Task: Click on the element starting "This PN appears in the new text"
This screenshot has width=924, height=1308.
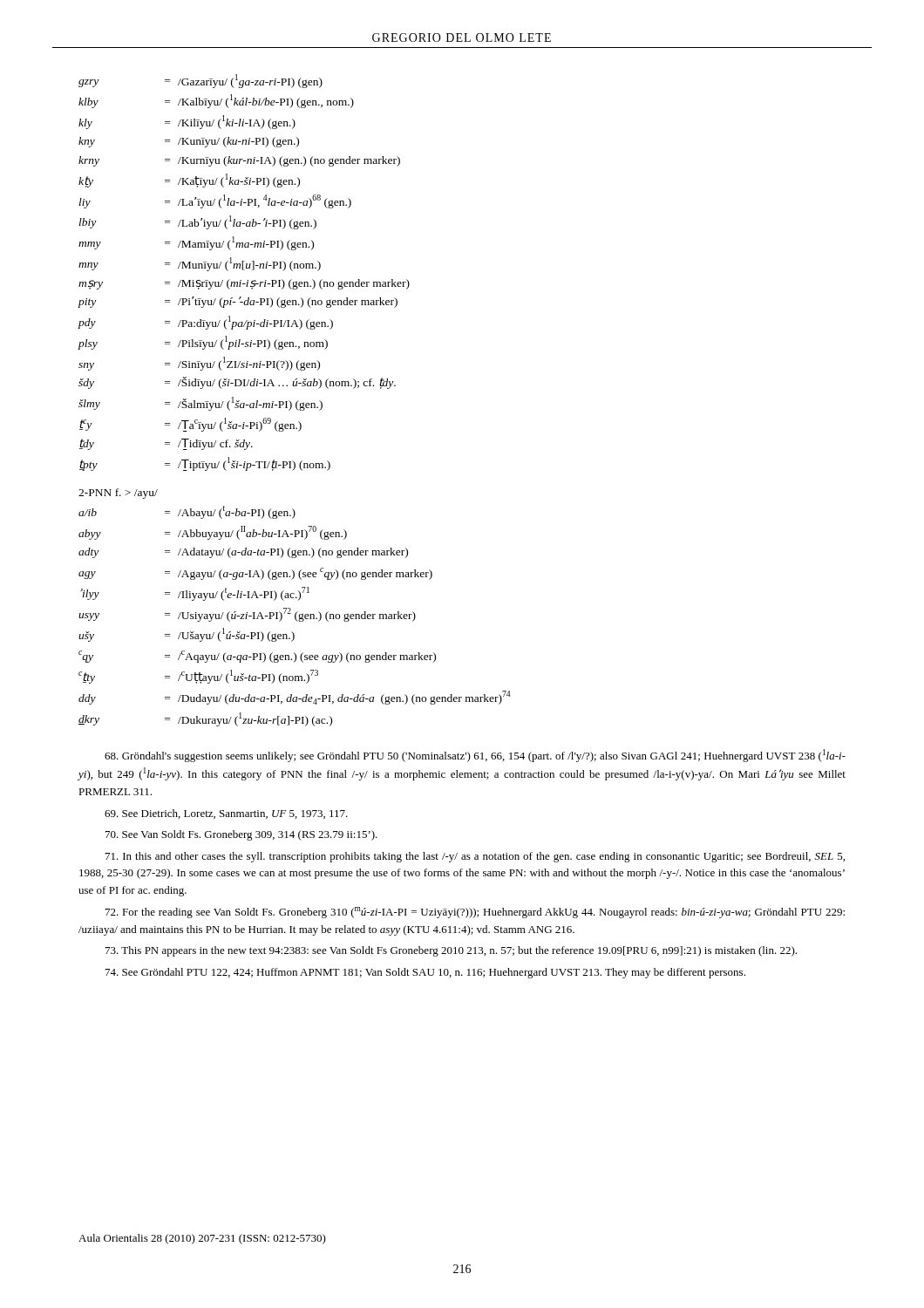Action: coord(462,951)
